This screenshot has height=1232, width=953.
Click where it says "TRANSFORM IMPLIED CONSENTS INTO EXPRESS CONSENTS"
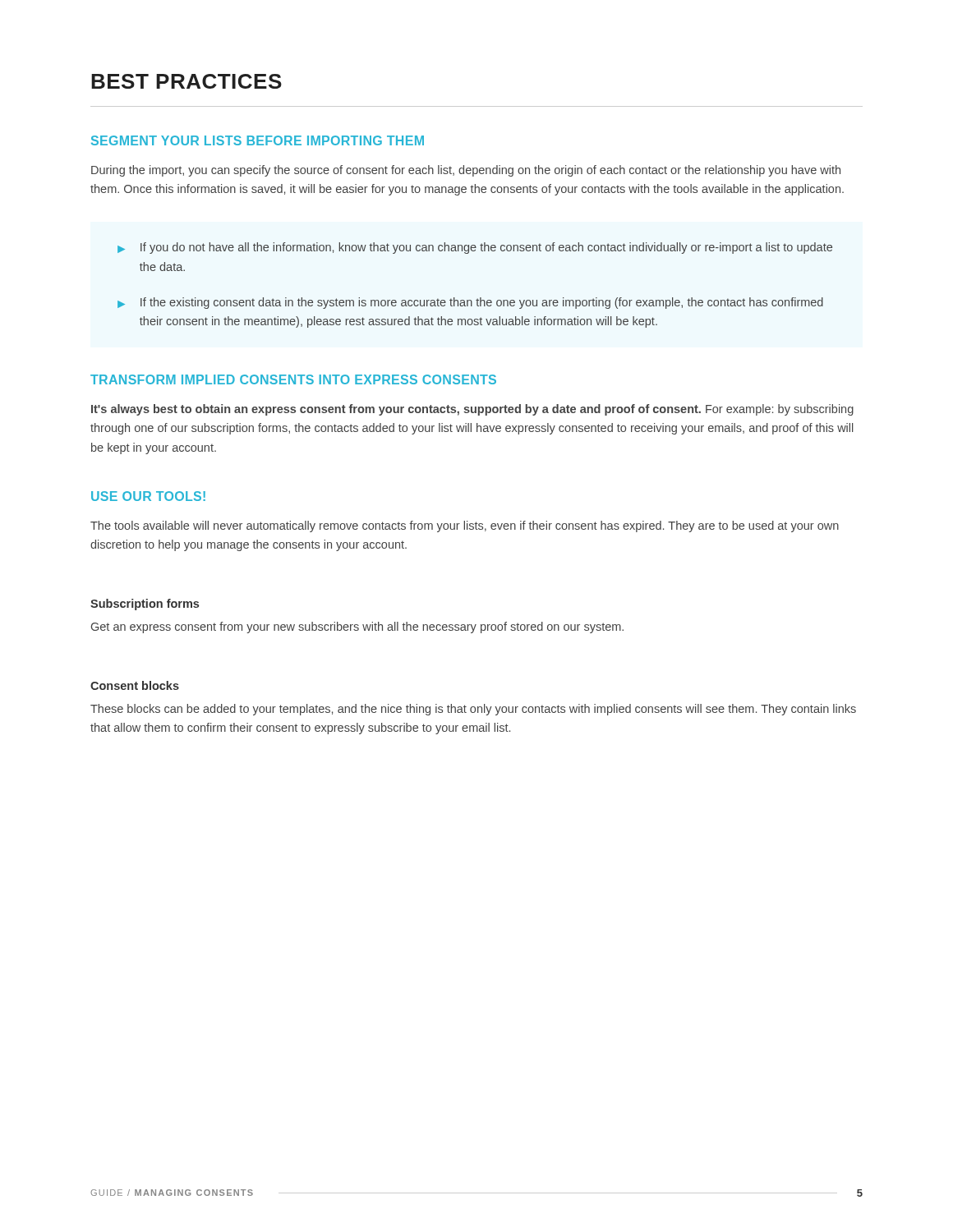click(294, 380)
